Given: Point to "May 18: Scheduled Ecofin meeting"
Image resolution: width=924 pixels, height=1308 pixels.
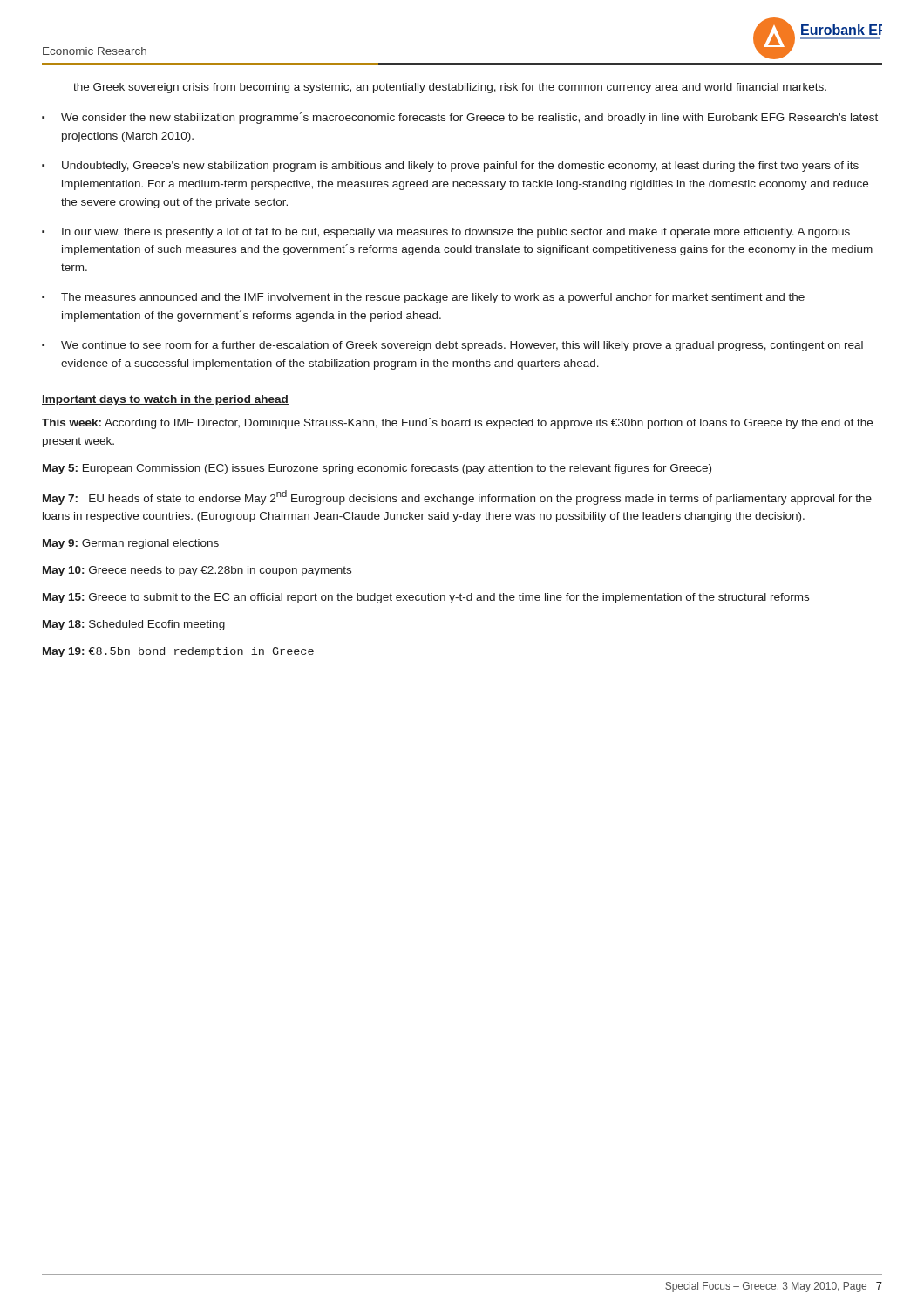Looking at the screenshot, I should tap(133, 624).
